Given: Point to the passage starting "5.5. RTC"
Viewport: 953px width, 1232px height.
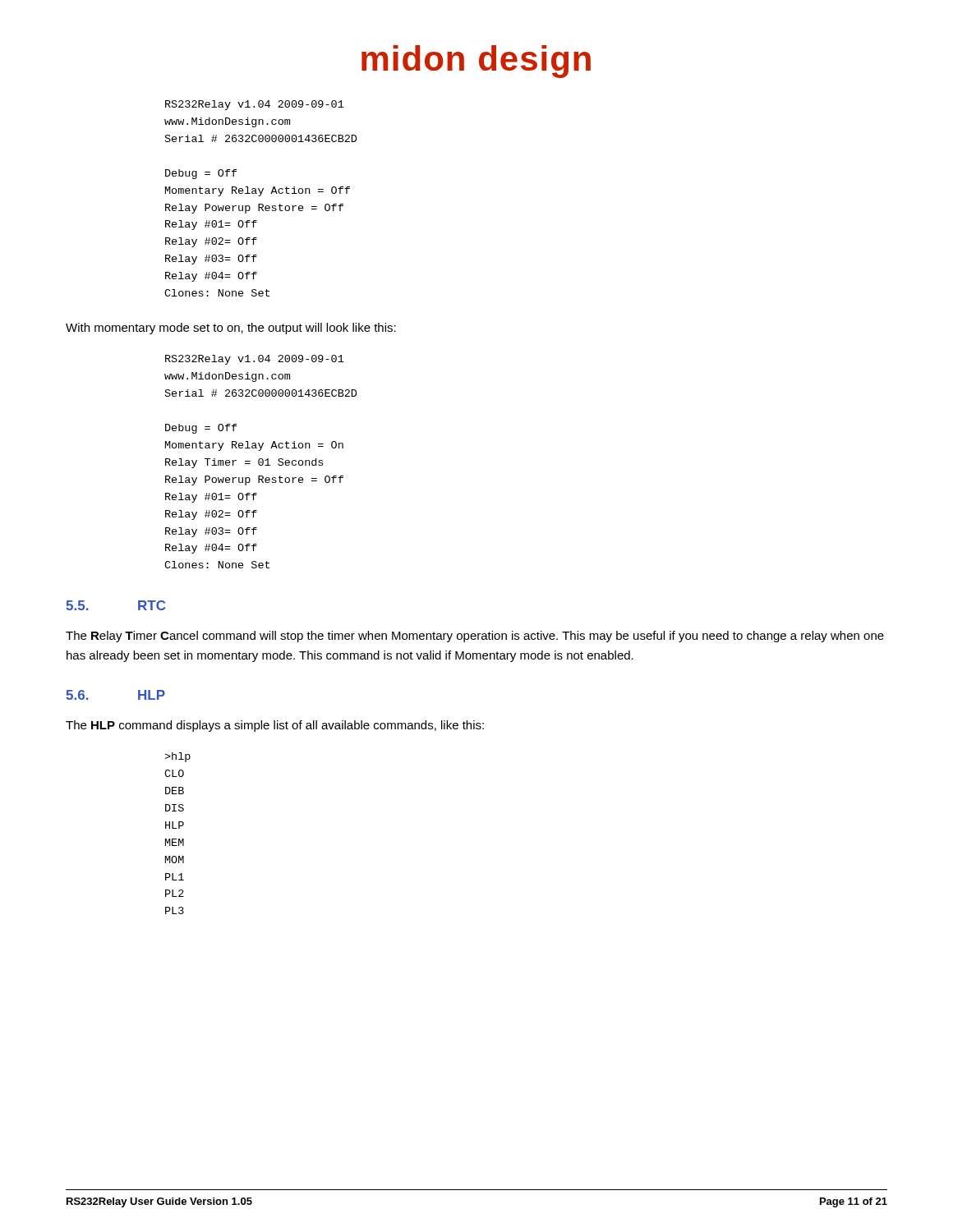Looking at the screenshot, I should (x=81, y=605).
